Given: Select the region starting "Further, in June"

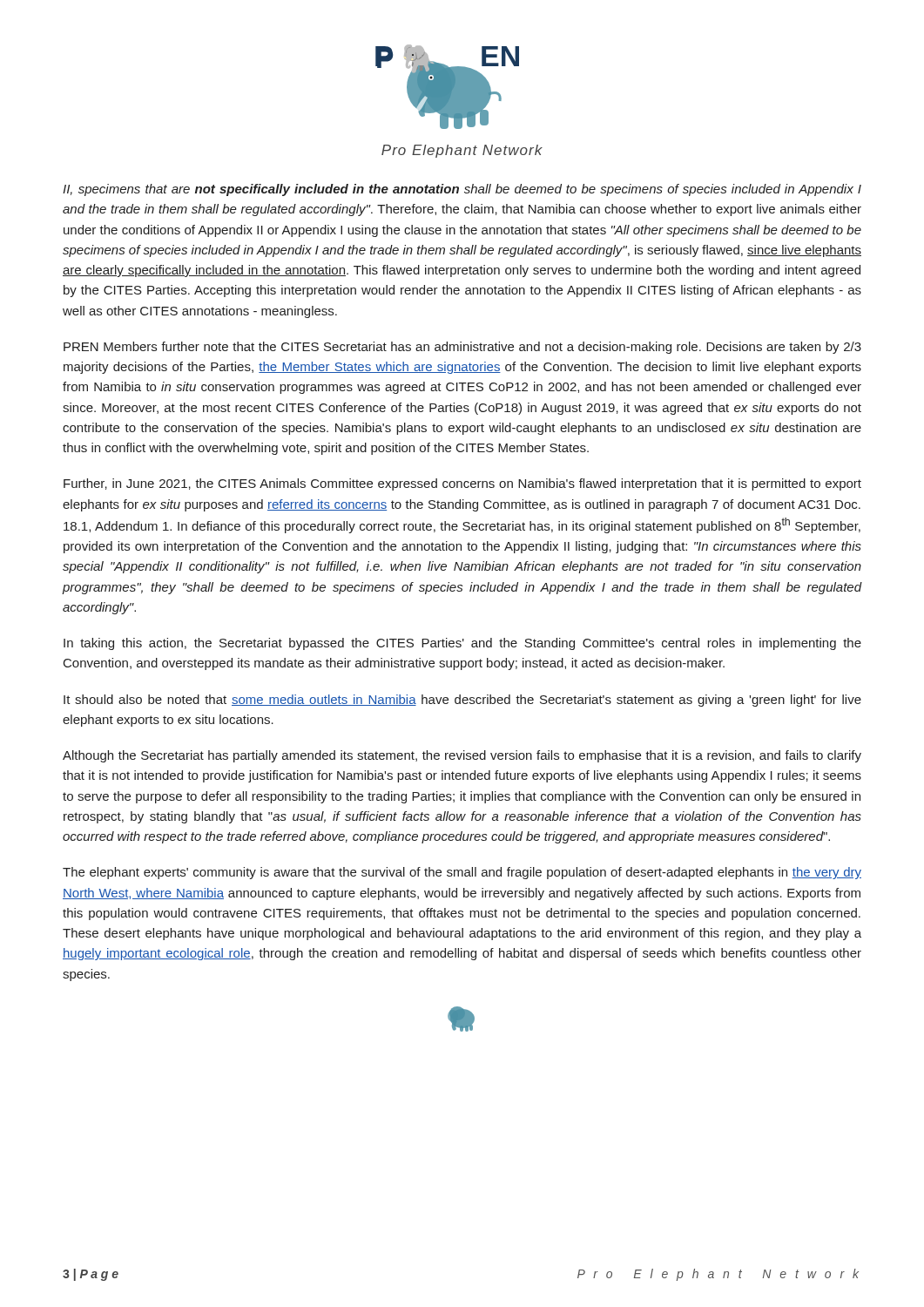Looking at the screenshot, I should click(x=462, y=545).
